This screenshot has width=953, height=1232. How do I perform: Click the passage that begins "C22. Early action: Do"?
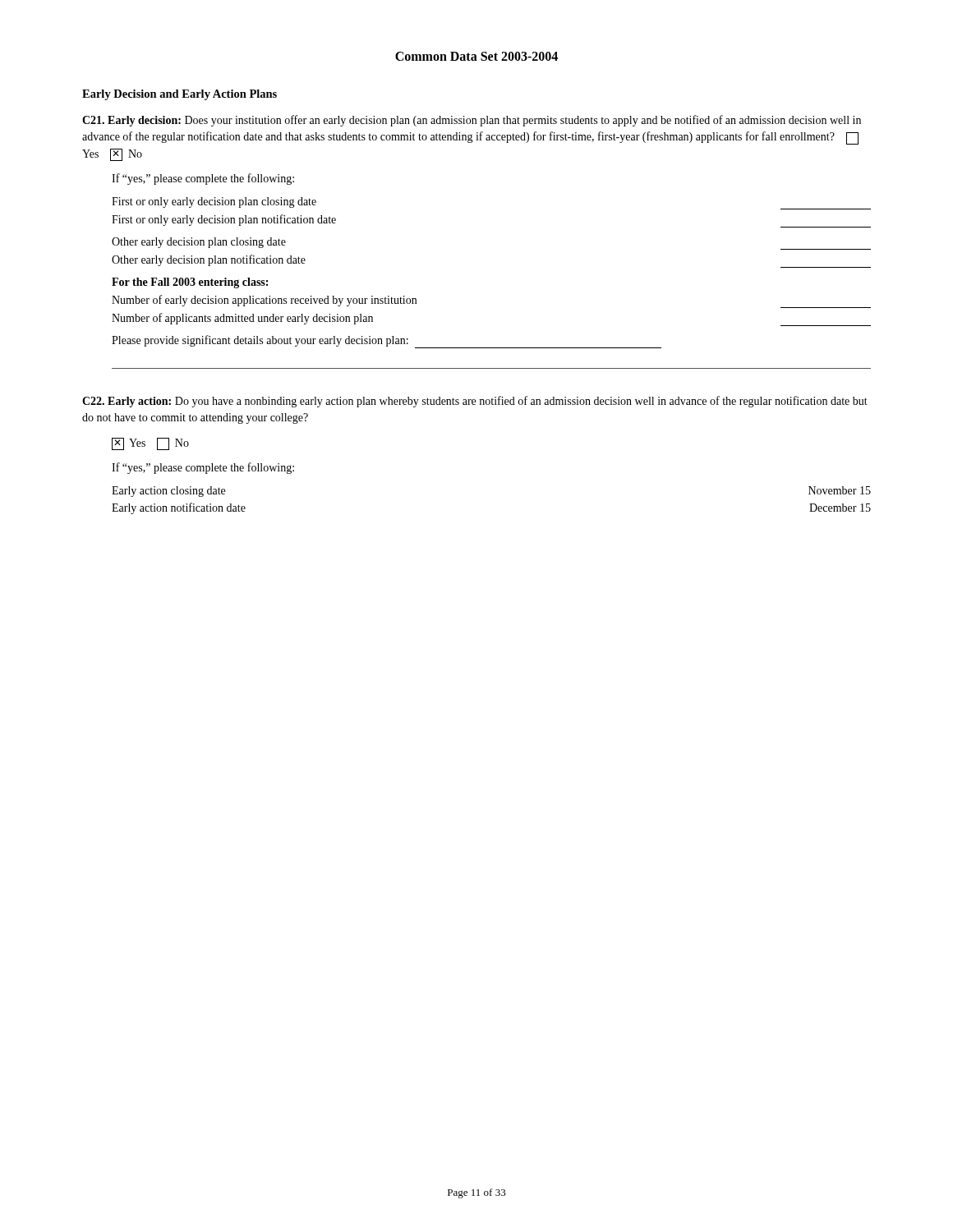click(x=475, y=410)
